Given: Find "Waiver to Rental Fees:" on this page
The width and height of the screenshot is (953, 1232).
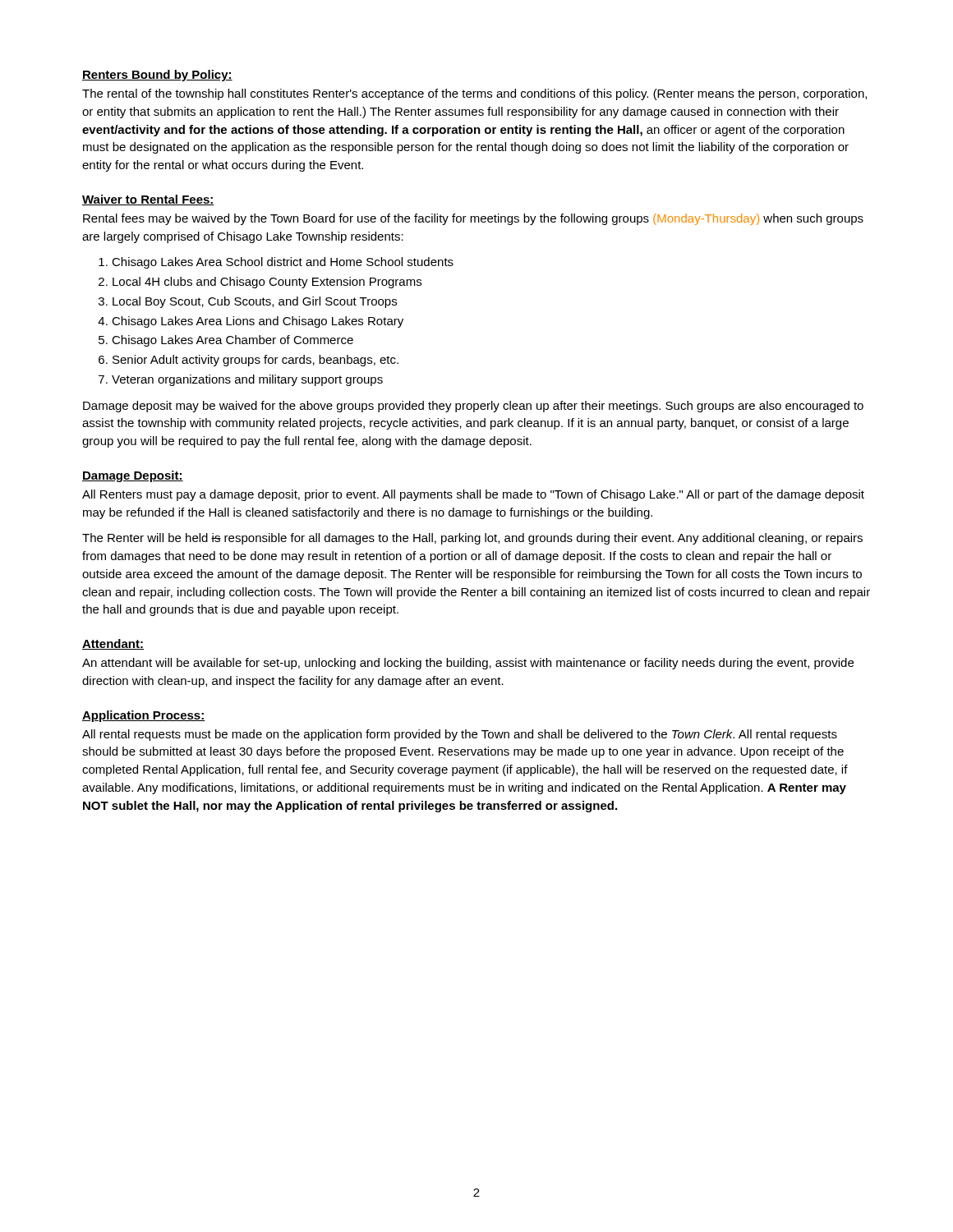Looking at the screenshot, I should [x=148, y=199].
